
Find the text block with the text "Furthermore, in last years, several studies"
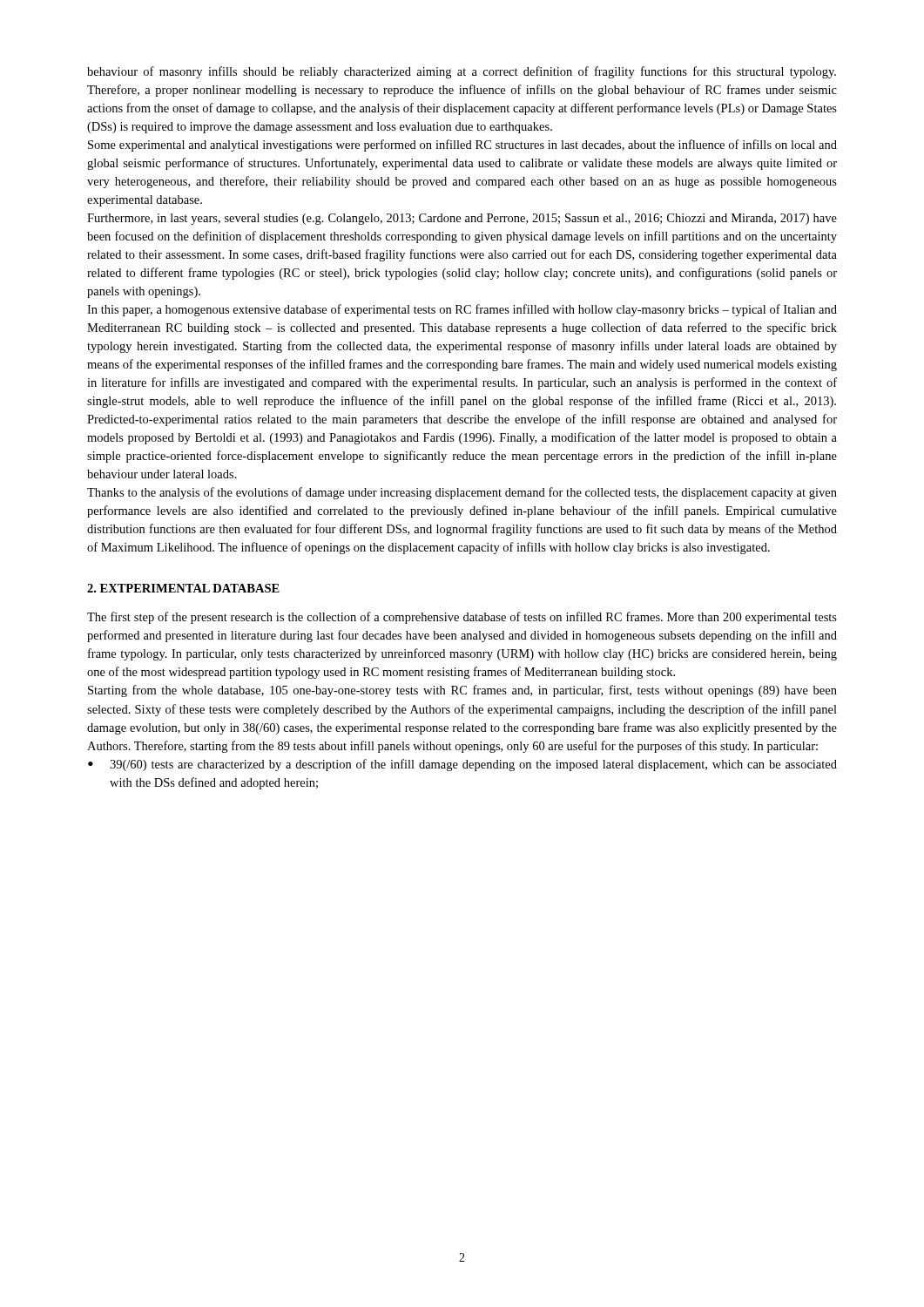click(x=462, y=255)
